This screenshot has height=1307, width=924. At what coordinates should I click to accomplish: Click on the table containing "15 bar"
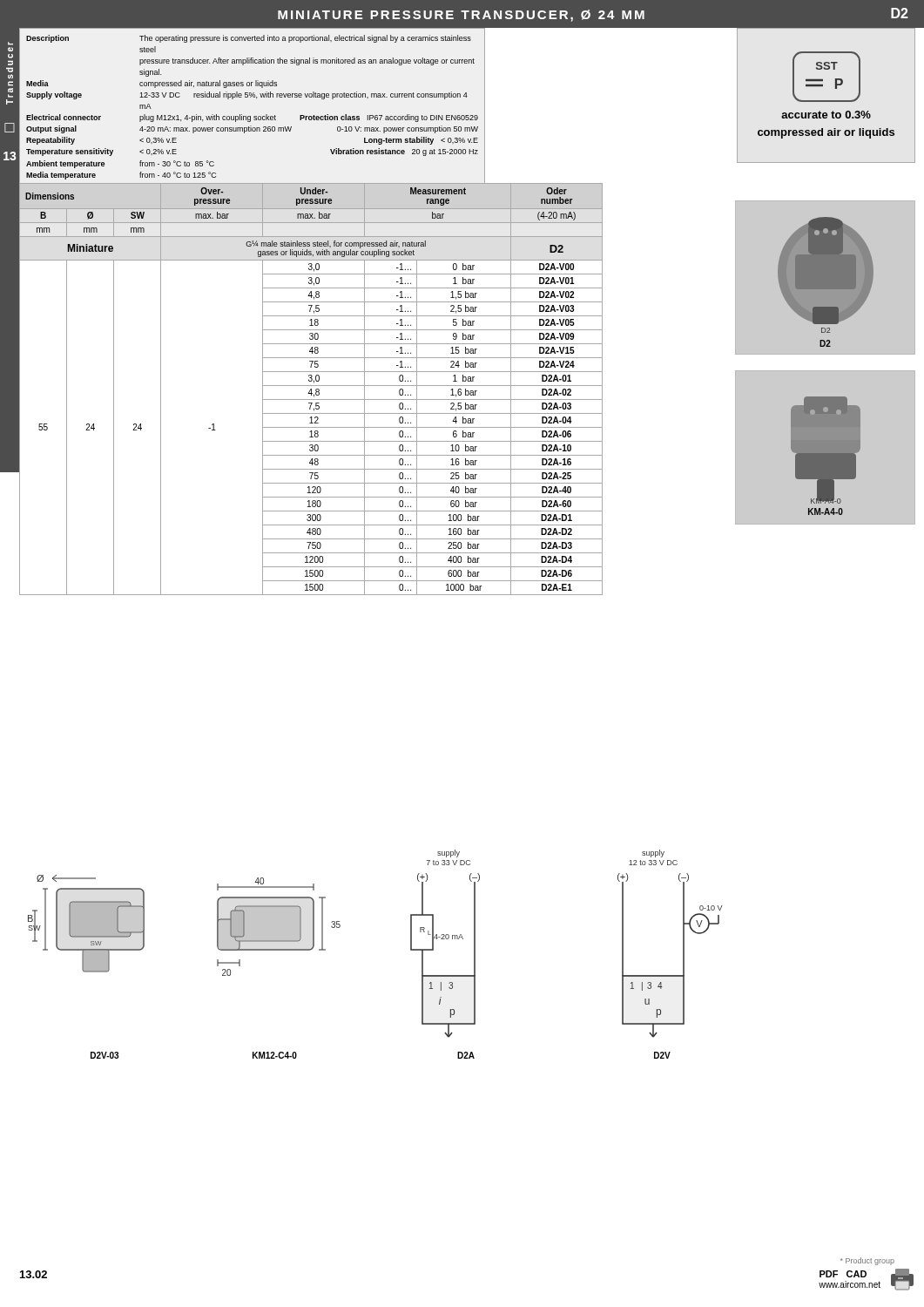tap(311, 389)
